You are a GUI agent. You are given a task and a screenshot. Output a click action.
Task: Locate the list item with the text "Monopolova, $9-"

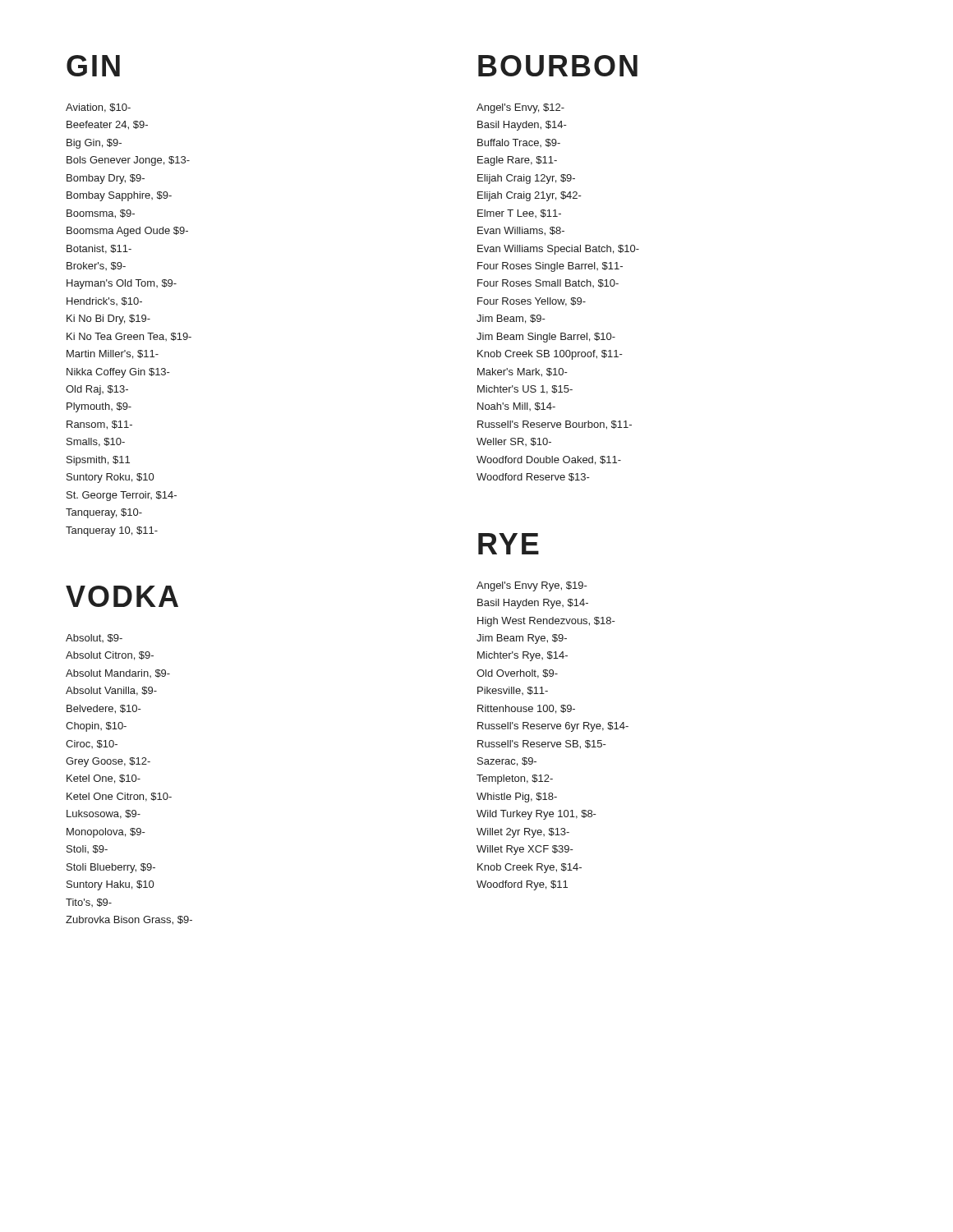point(106,831)
